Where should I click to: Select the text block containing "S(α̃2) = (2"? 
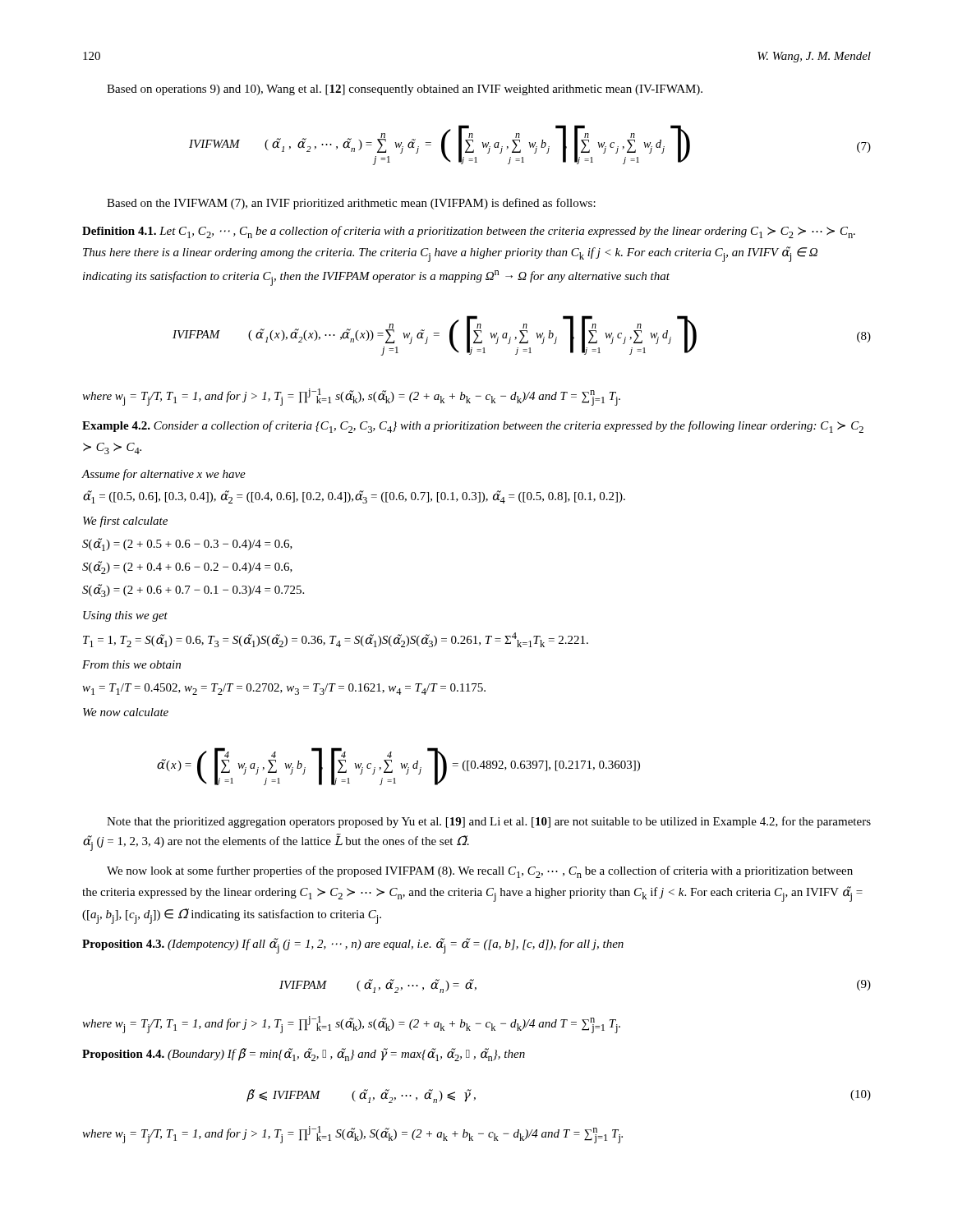187,568
